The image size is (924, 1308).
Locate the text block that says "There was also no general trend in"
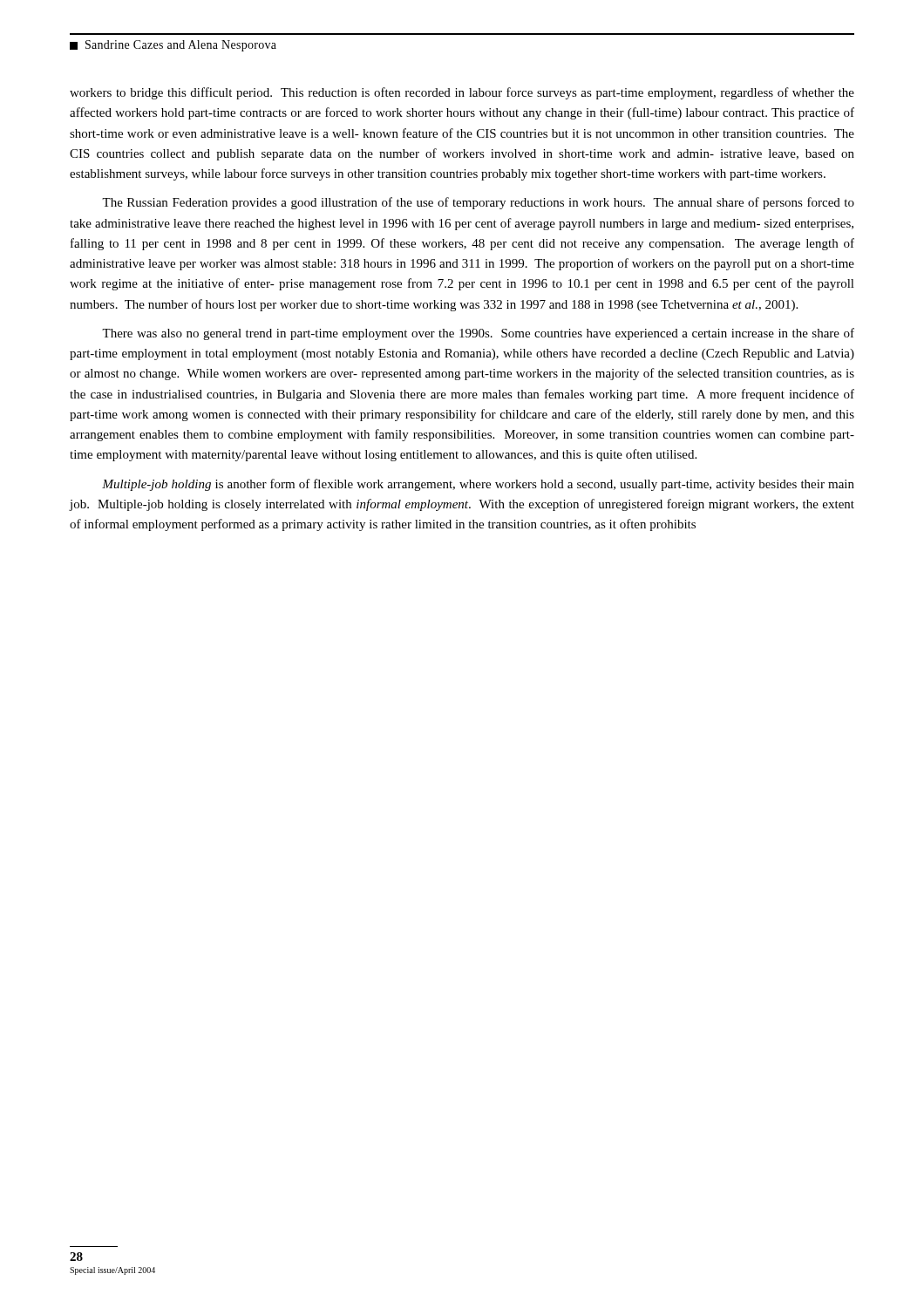pos(462,394)
